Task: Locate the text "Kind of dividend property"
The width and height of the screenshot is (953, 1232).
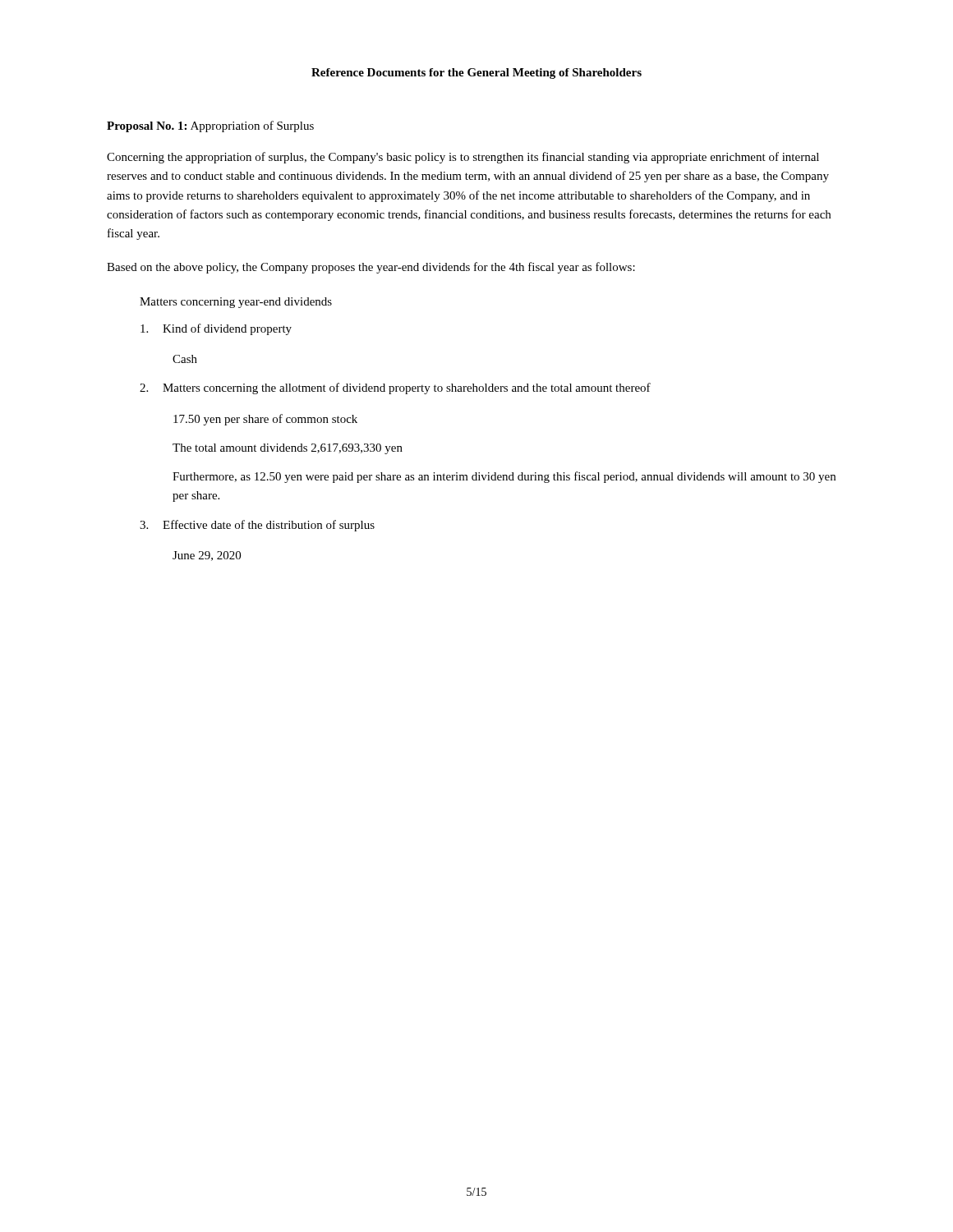Action: tap(216, 329)
